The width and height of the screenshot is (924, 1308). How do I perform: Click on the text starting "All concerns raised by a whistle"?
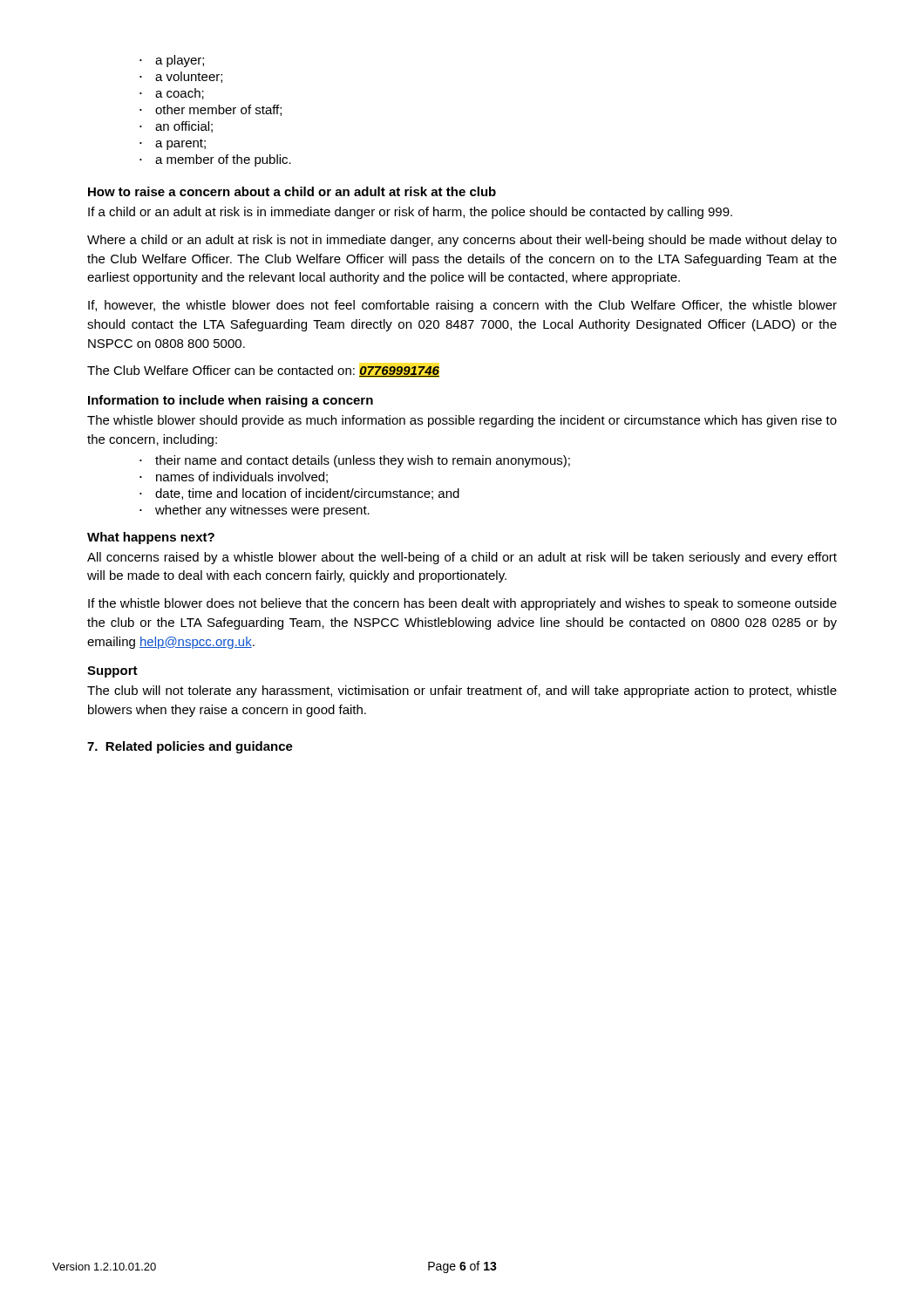462,566
